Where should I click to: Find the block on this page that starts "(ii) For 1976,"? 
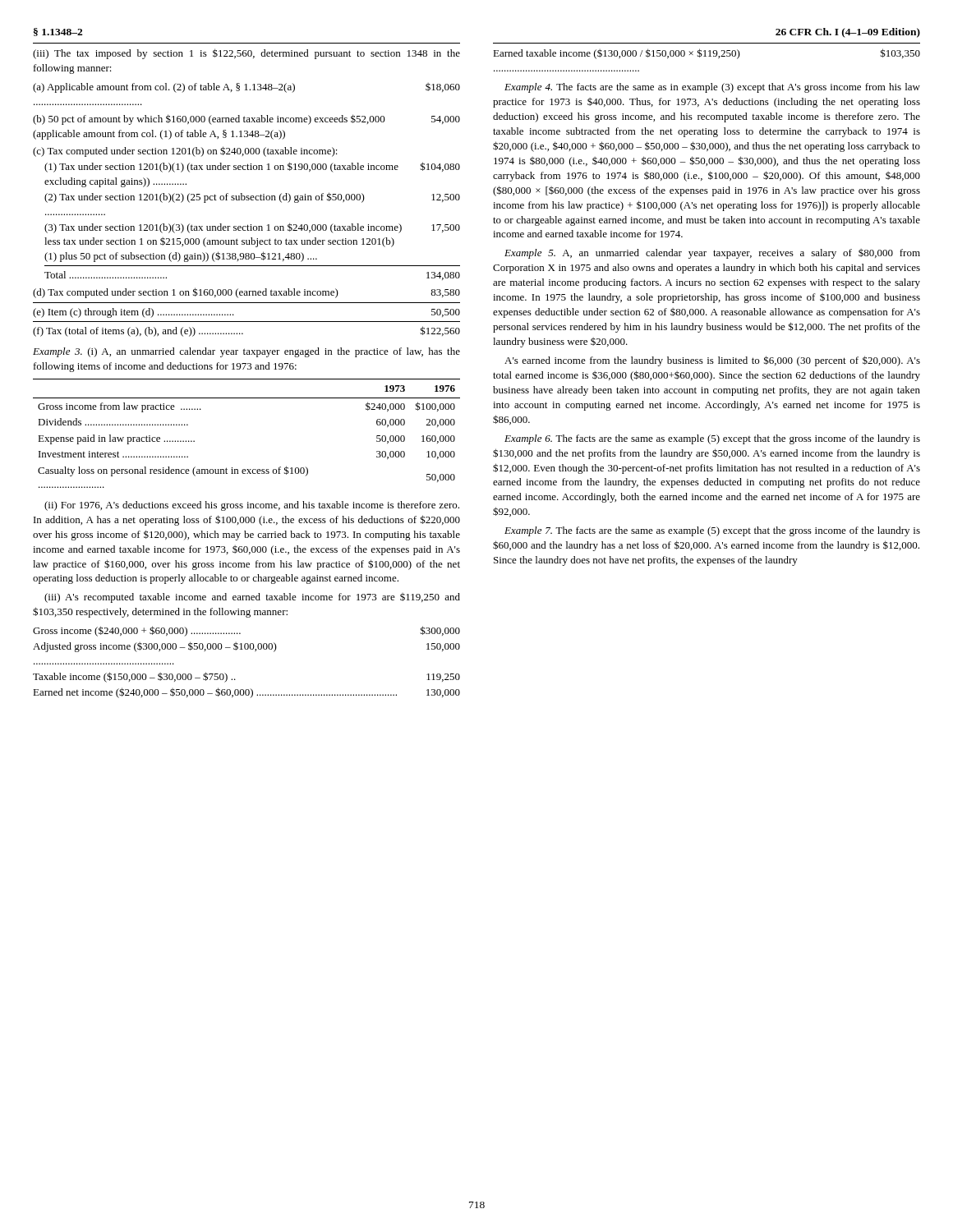[246, 559]
